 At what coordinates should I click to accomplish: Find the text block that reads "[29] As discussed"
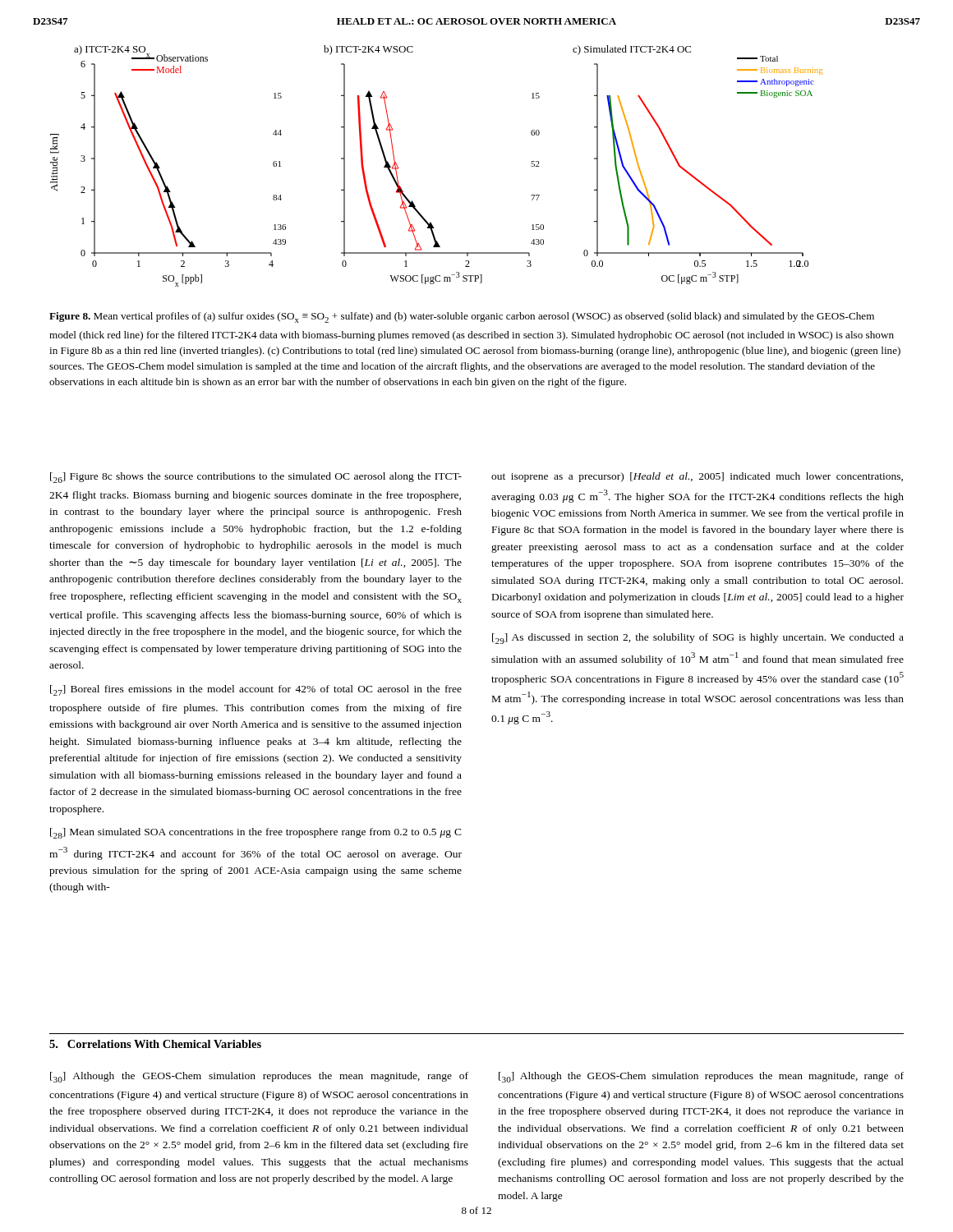(698, 677)
